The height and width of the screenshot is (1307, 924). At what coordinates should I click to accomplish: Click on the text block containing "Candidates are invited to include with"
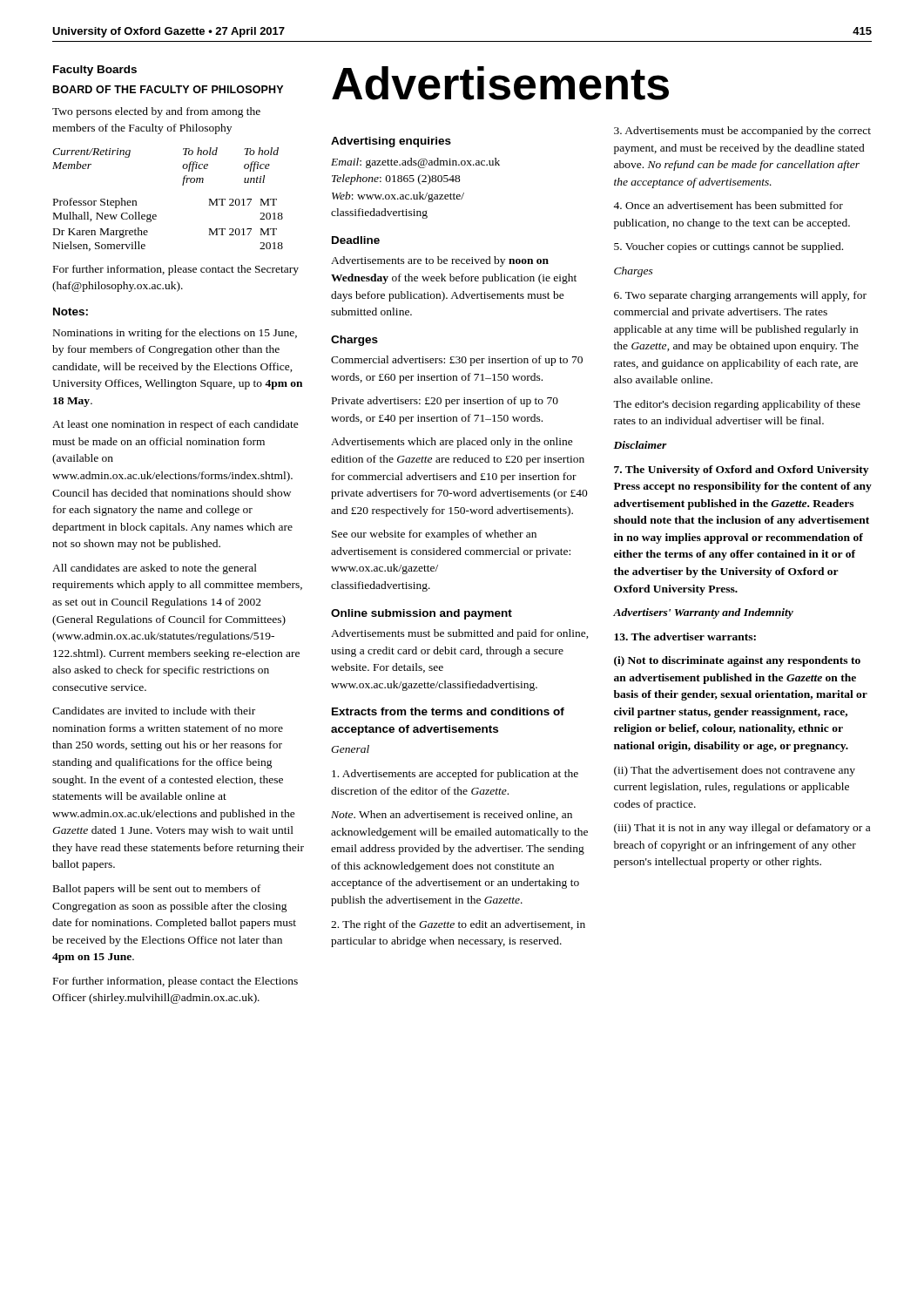[179, 788]
